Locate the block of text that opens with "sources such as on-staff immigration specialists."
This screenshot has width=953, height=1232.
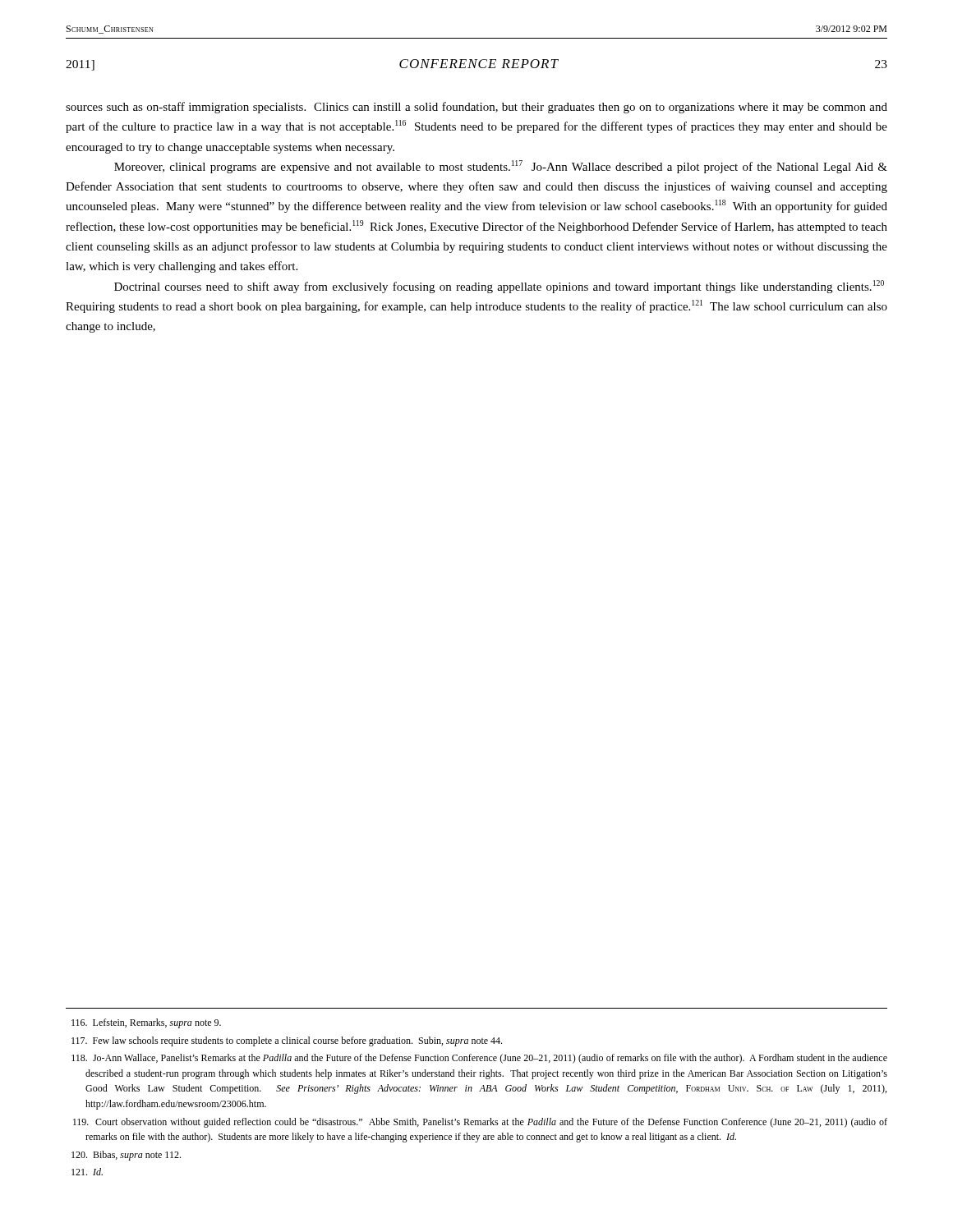(476, 127)
